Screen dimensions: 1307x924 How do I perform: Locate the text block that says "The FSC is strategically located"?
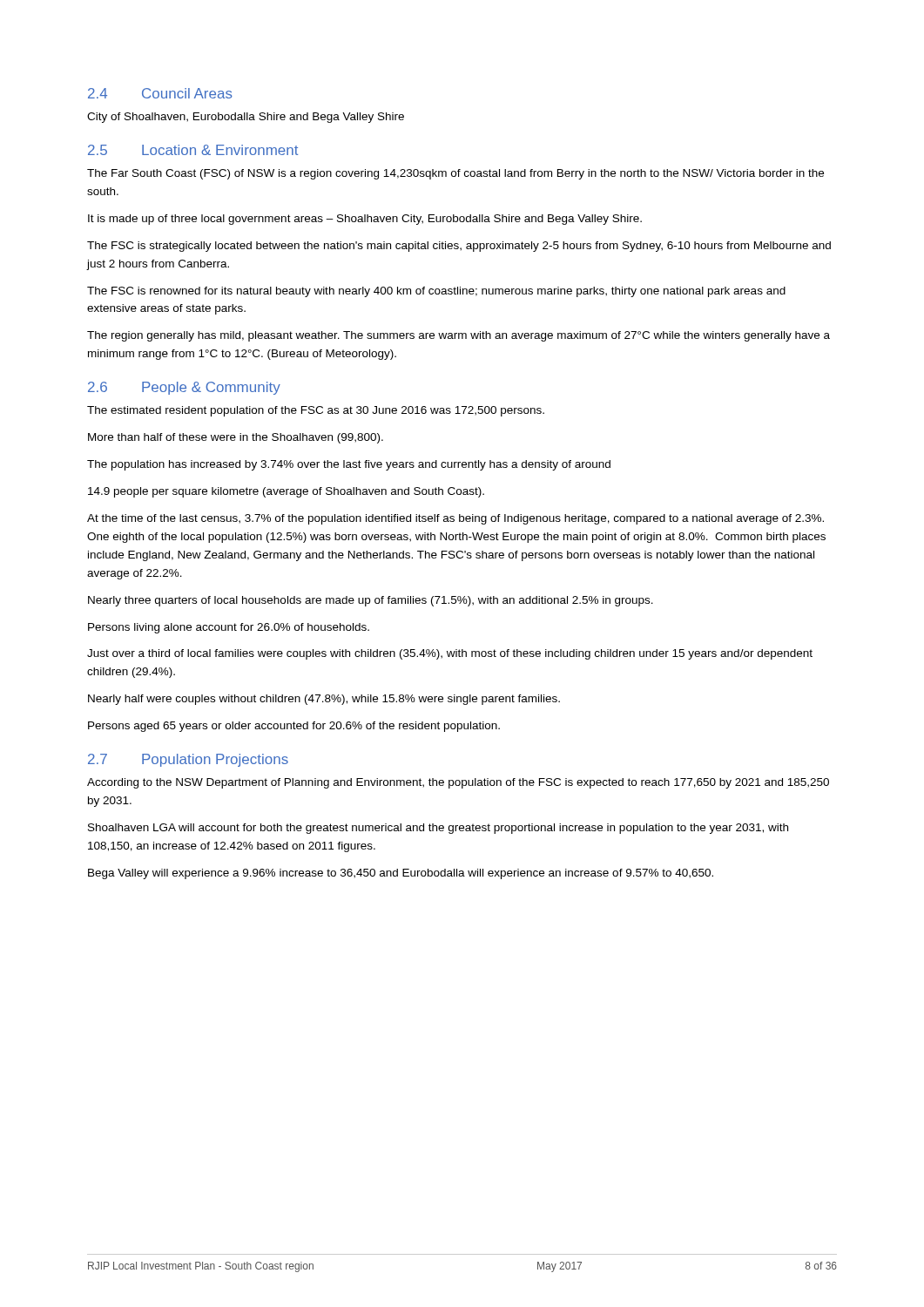459,254
